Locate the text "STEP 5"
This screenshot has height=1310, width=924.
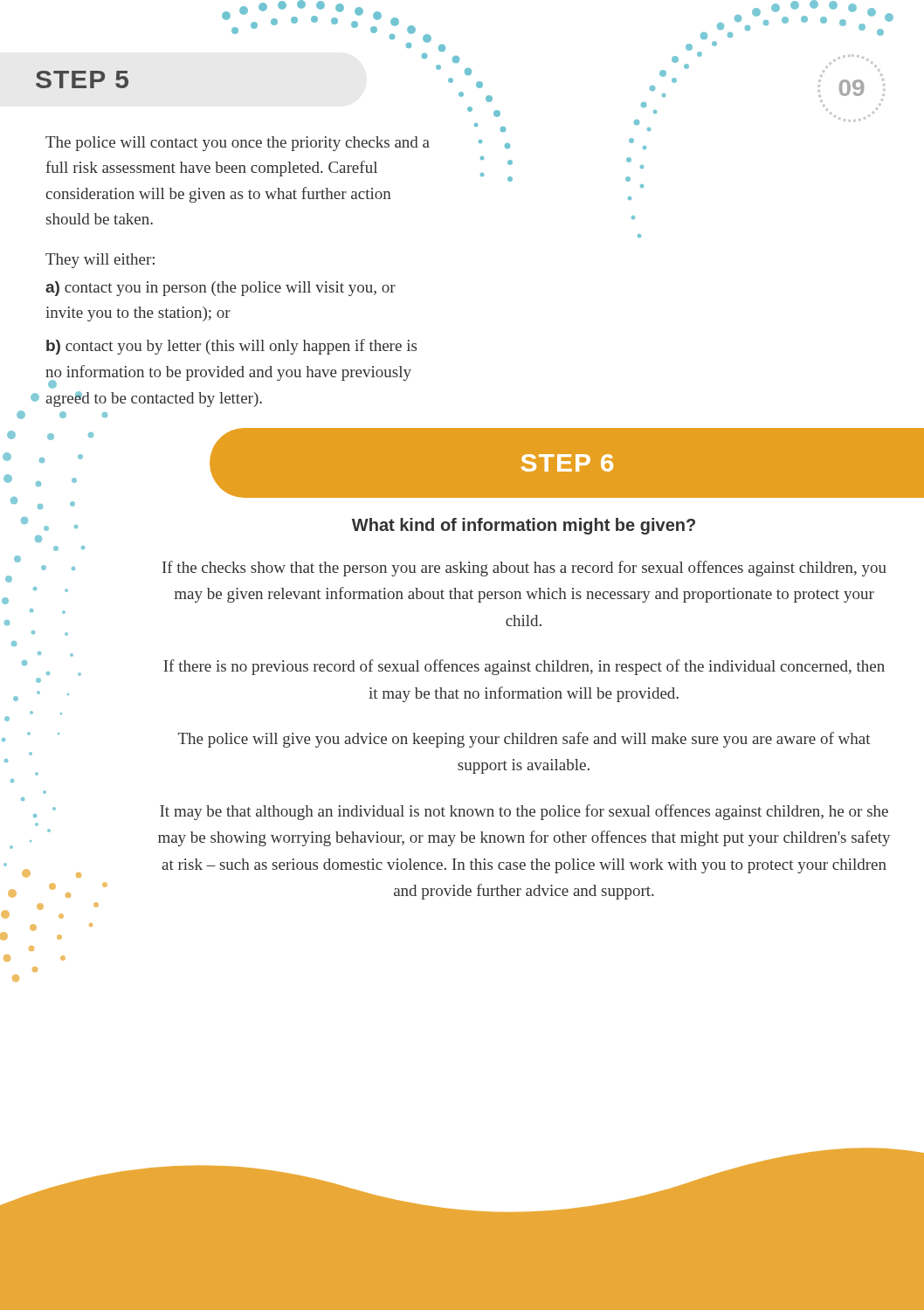coord(82,79)
